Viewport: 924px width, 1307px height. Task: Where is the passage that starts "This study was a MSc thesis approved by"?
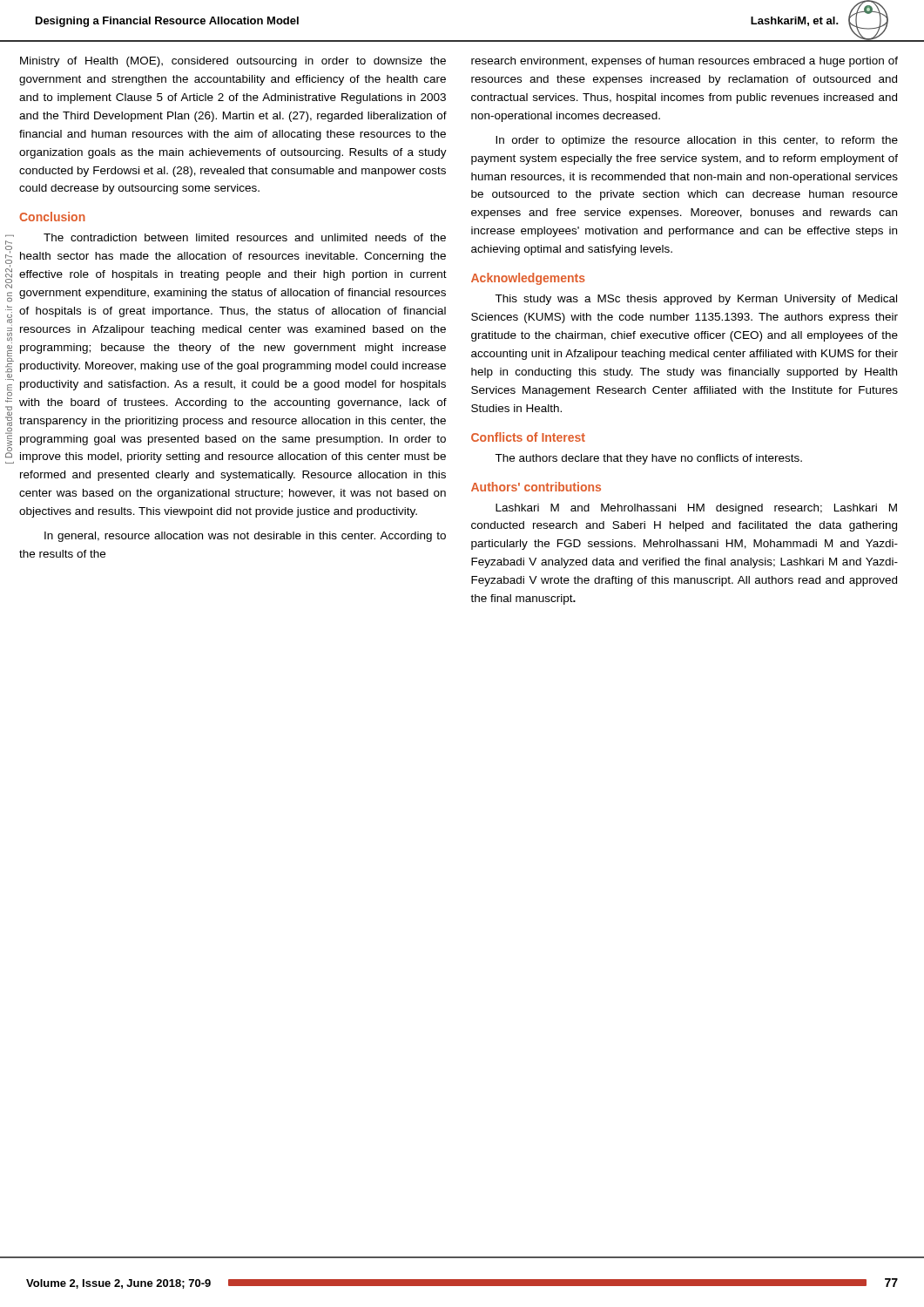[684, 354]
